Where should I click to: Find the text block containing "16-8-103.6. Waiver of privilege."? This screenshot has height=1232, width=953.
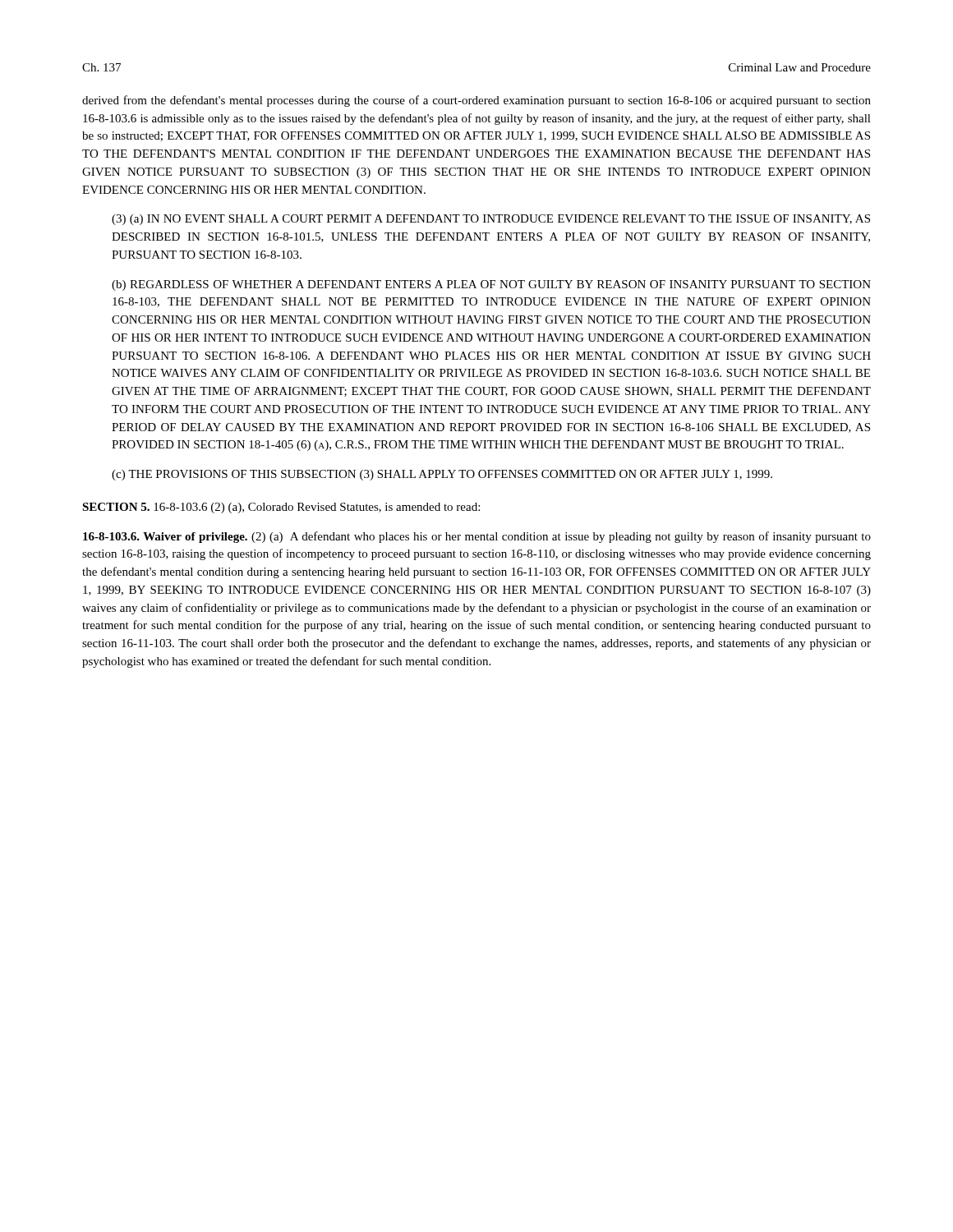[476, 598]
